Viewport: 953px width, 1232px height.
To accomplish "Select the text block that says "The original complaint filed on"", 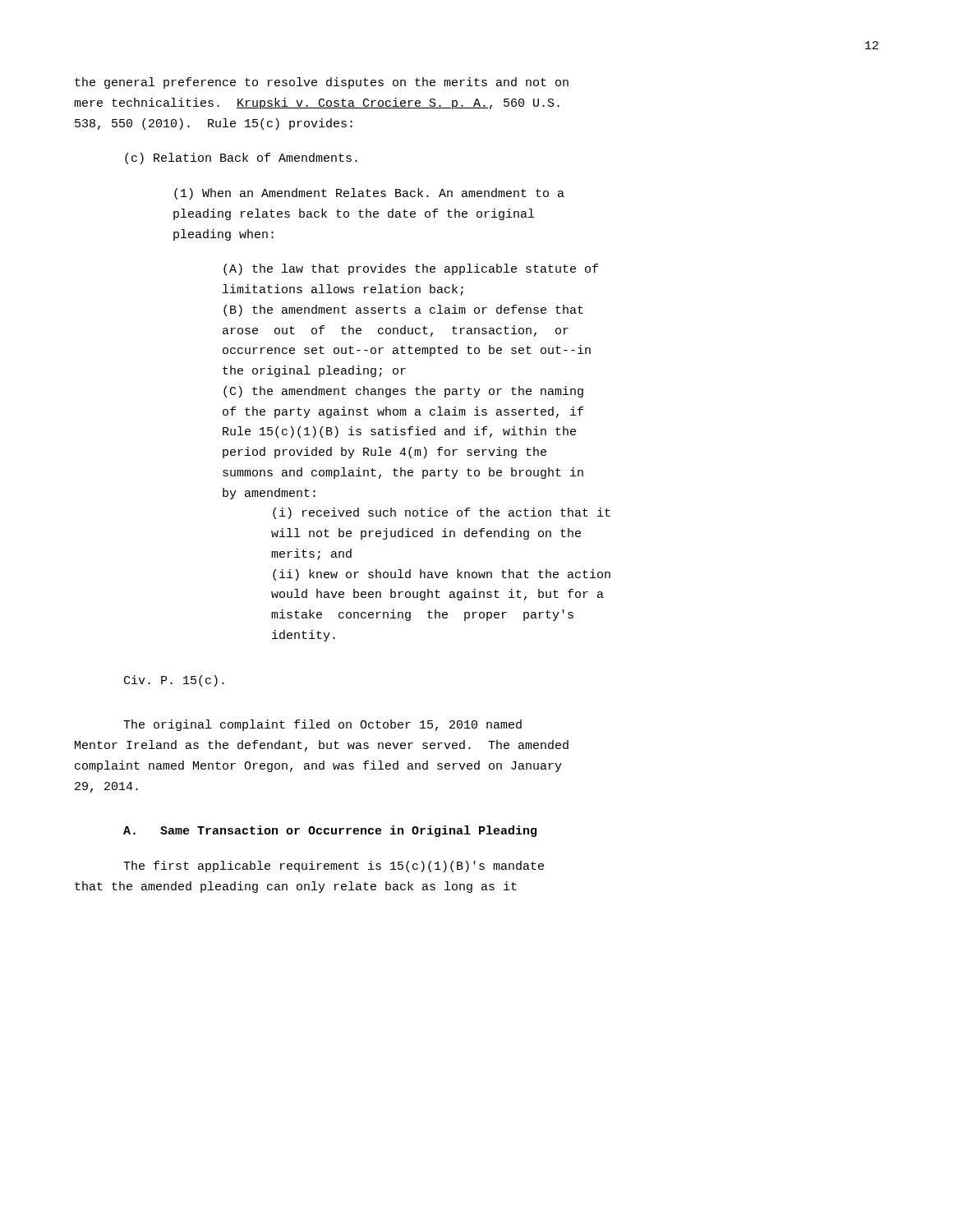I will [x=323, y=726].
